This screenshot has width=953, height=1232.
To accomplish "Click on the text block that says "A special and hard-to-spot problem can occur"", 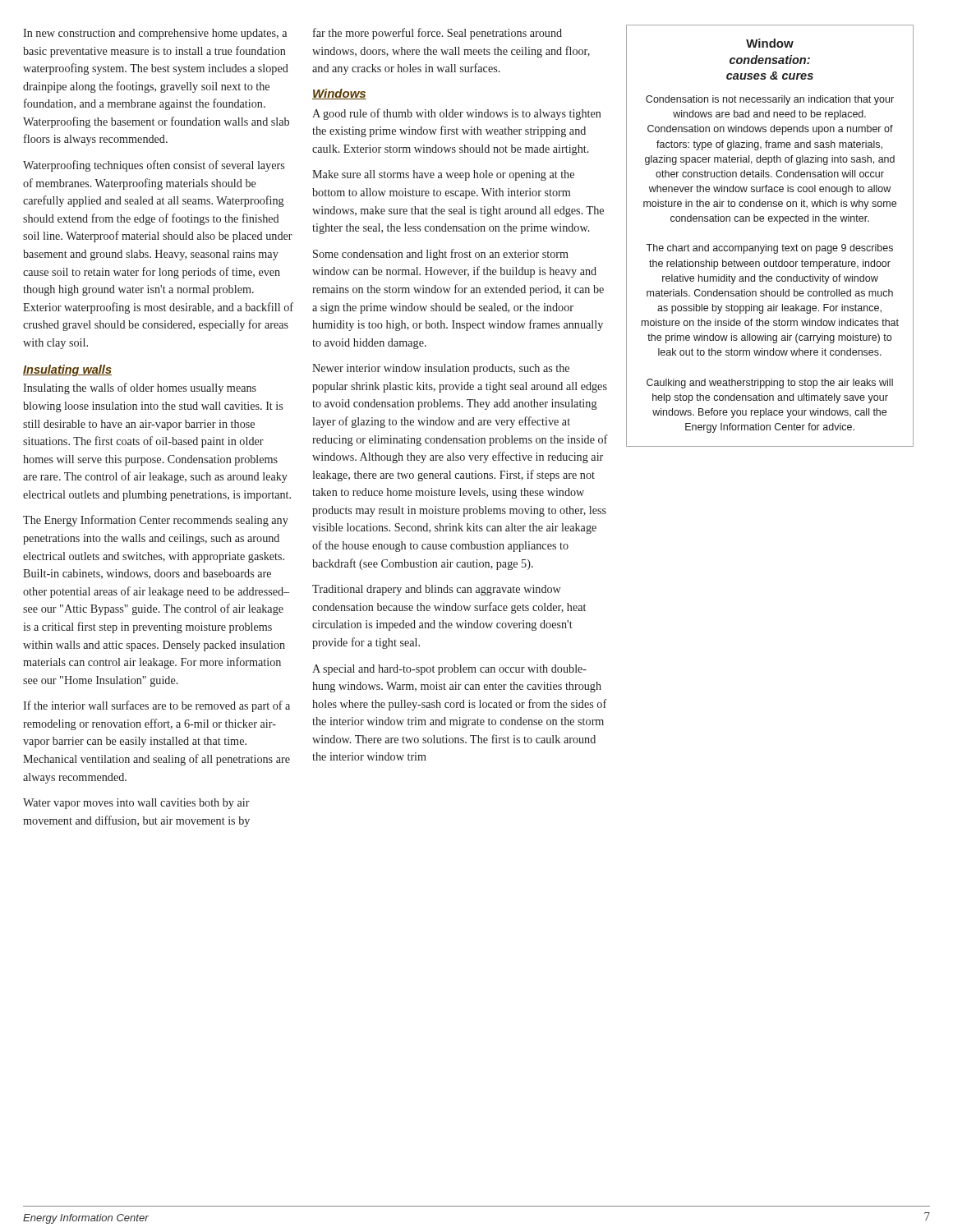I will (460, 713).
